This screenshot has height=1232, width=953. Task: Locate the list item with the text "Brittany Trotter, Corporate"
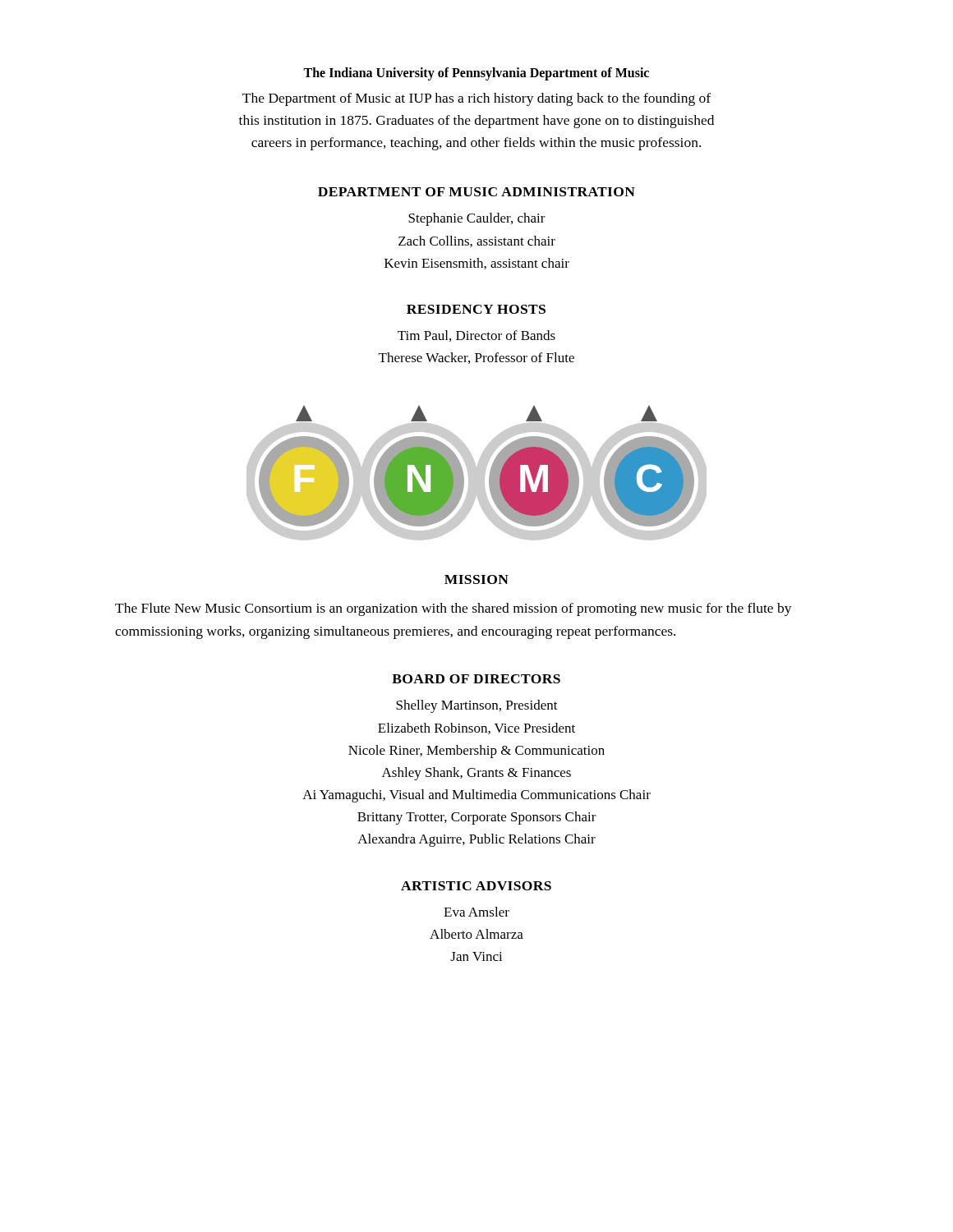coord(476,817)
